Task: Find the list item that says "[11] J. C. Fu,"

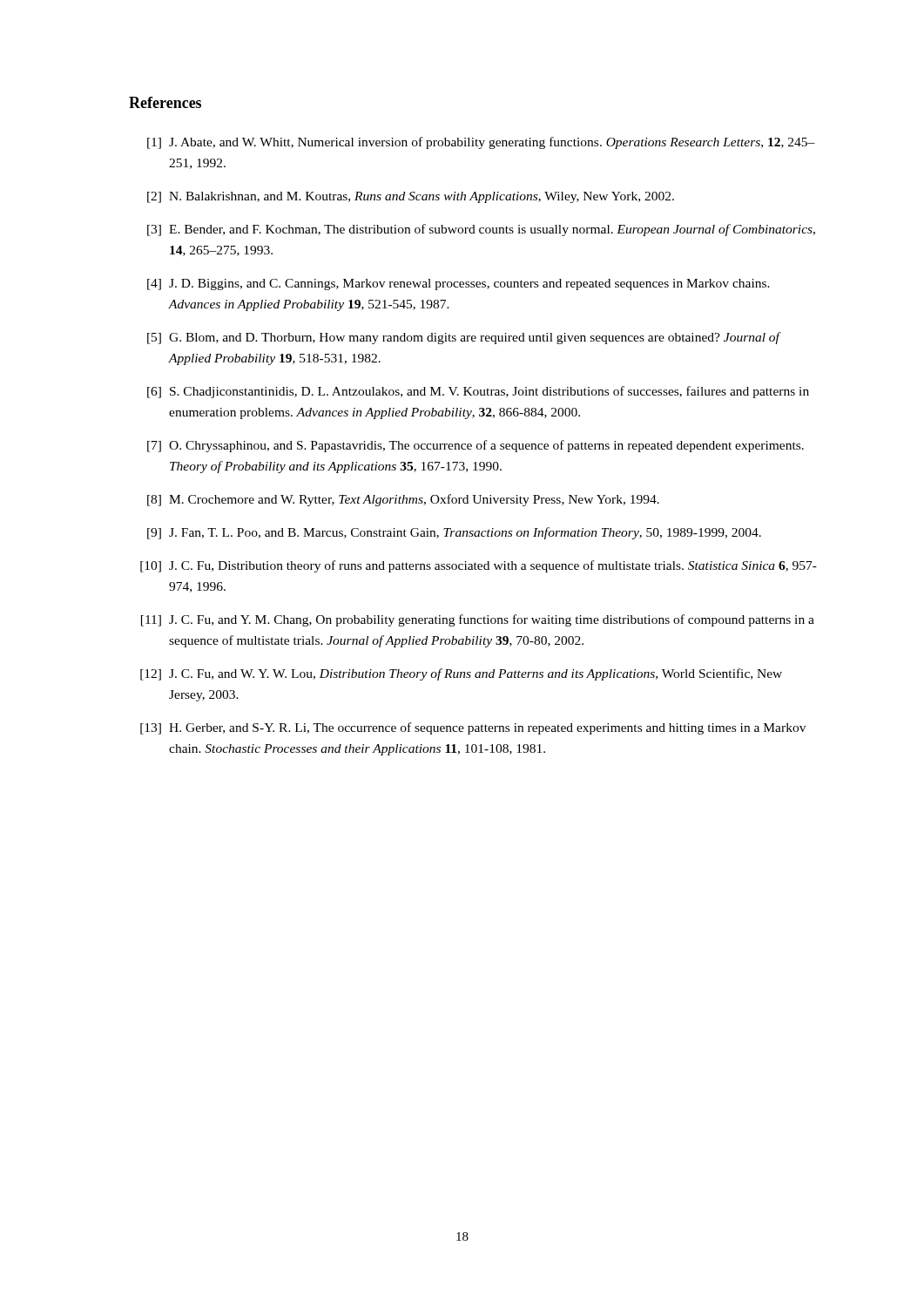Action: (x=474, y=630)
